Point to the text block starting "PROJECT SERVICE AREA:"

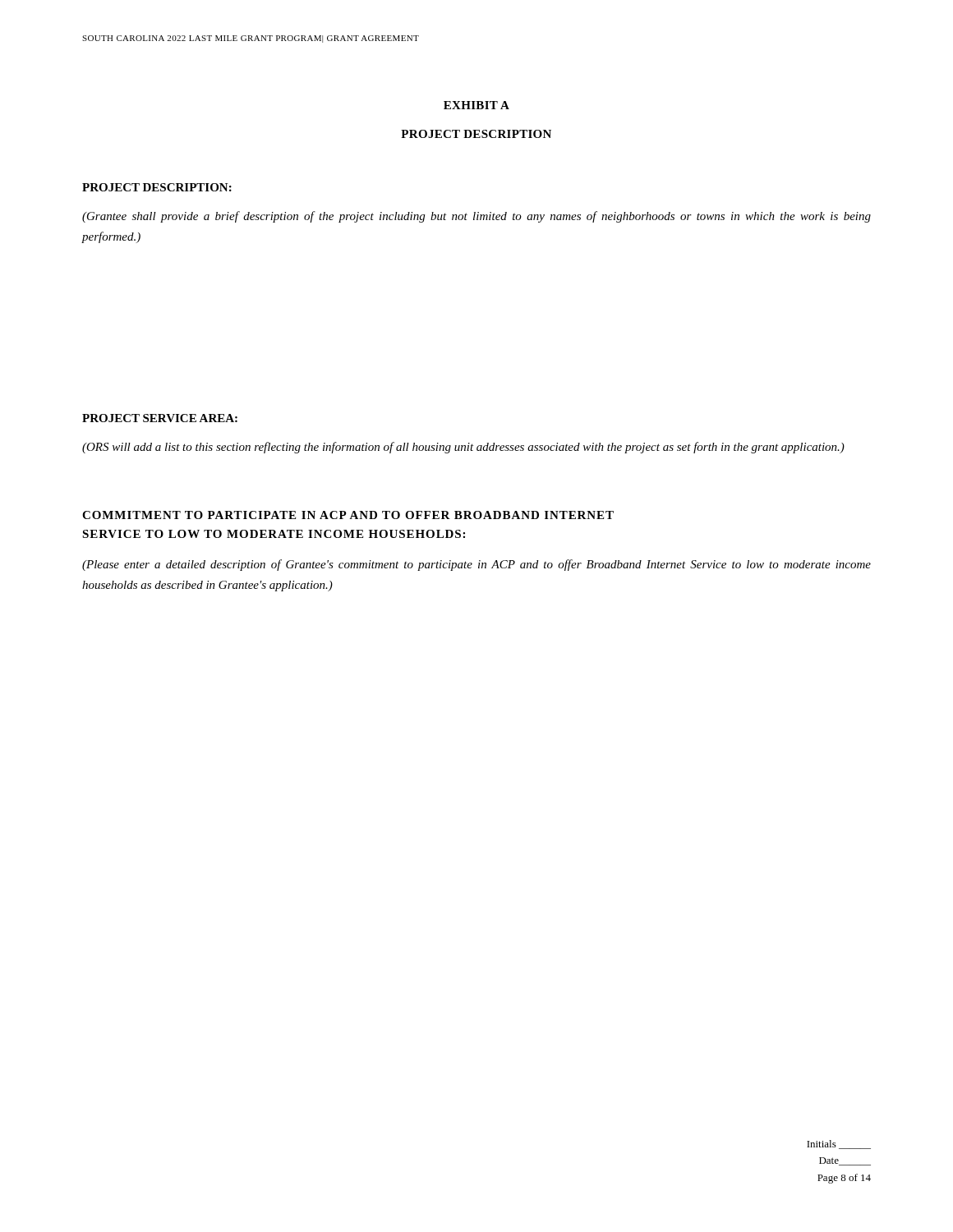[160, 418]
